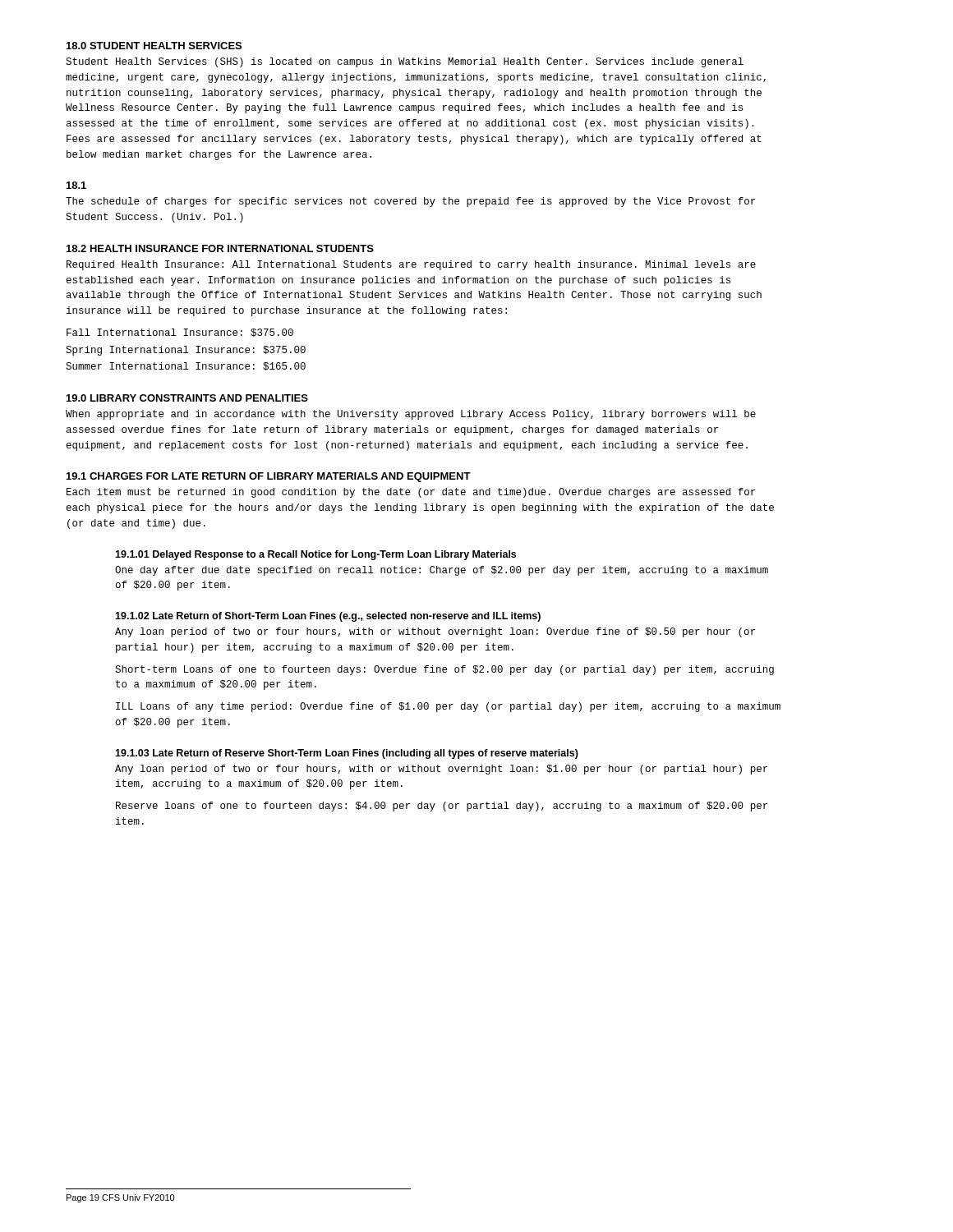
Task: Find the region starting "19.1.01 Delayed Response"
Action: pos(316,554)
